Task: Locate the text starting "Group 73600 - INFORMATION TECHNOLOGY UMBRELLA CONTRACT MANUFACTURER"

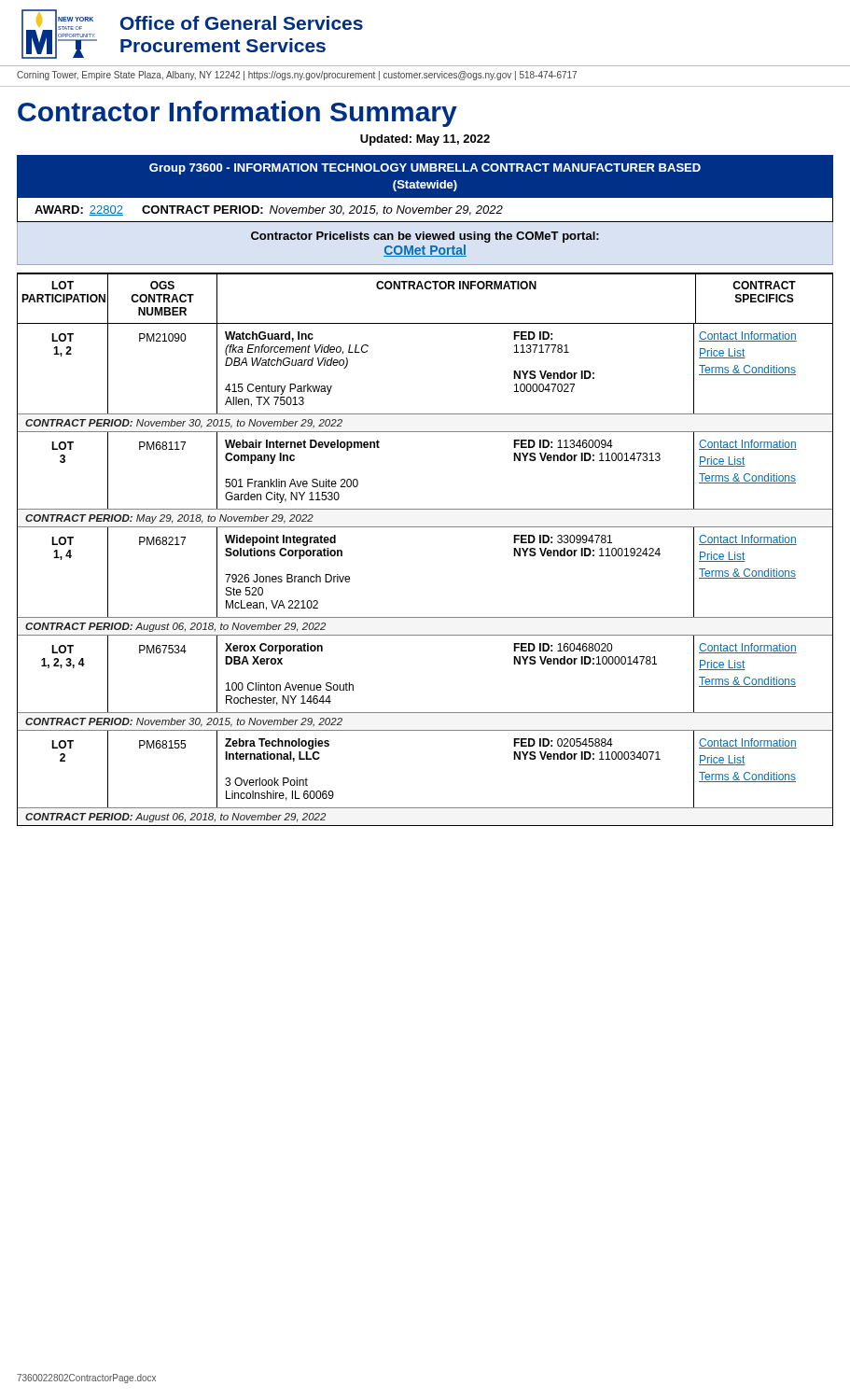Action: (x=425, y=176)
